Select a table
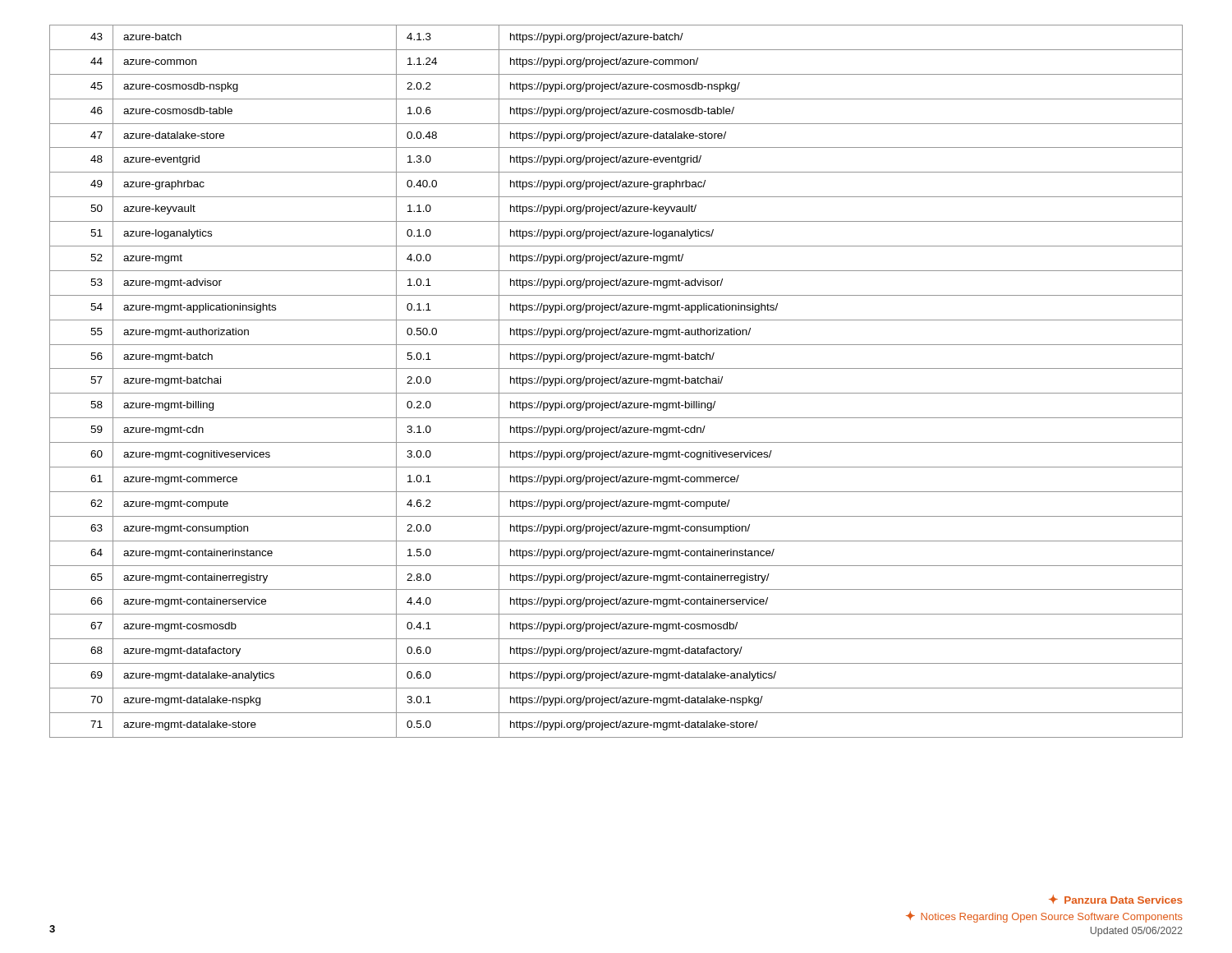The image size is (1232, 953). point(616,381)
